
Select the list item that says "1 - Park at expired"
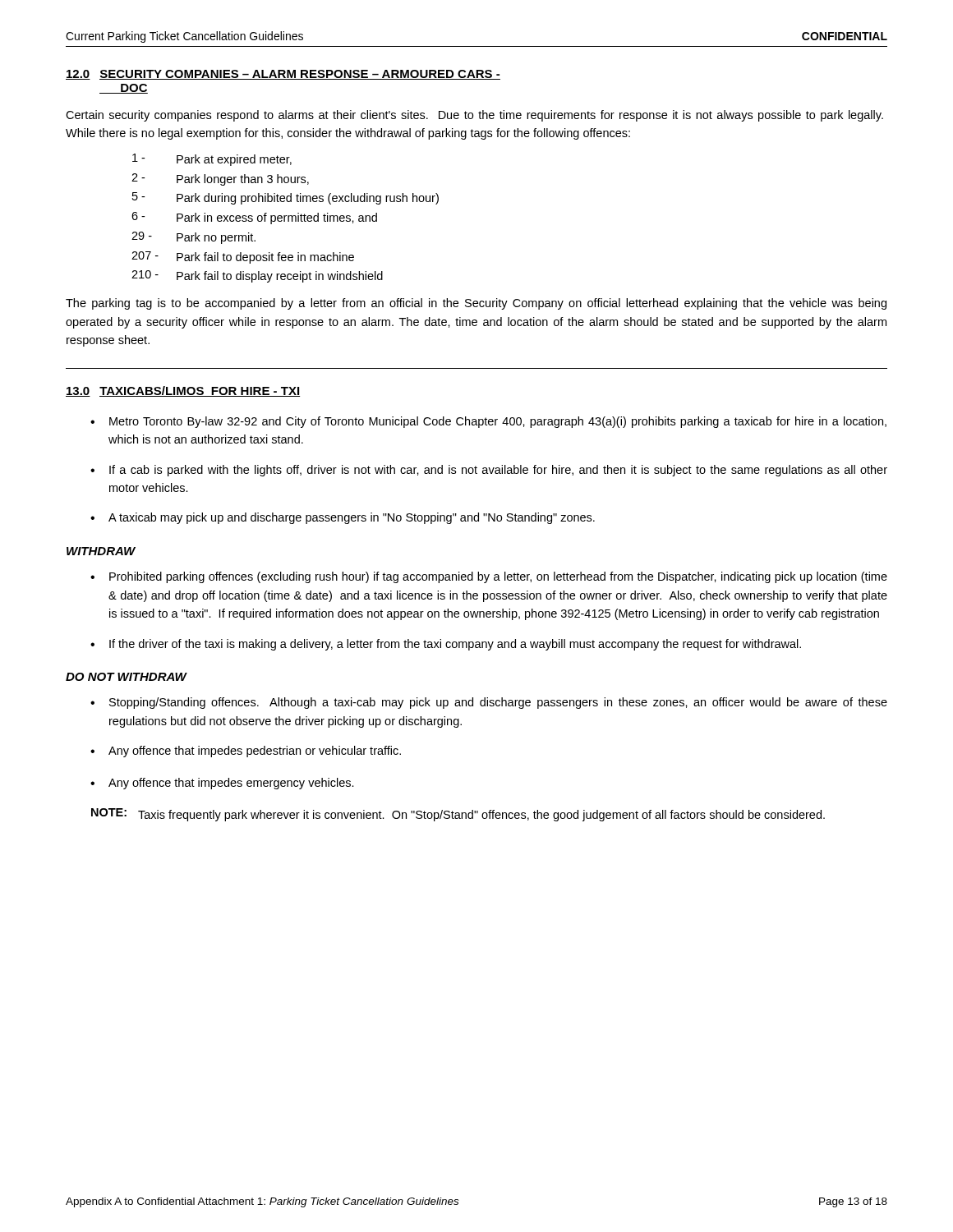pos(212,160)
